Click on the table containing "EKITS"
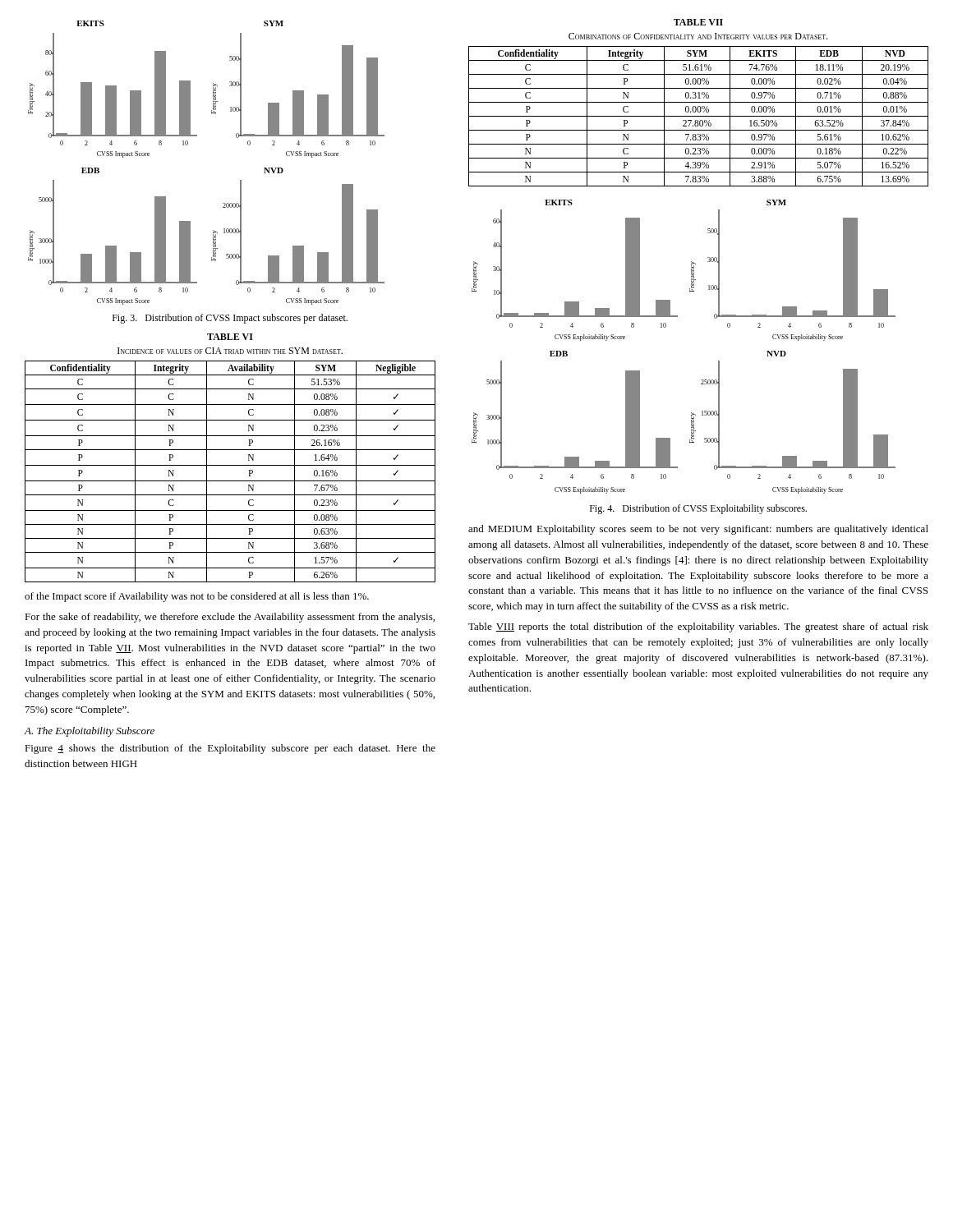Image resolution: width=953 pixels, height=1232 pixels. [x=698, y=101]
